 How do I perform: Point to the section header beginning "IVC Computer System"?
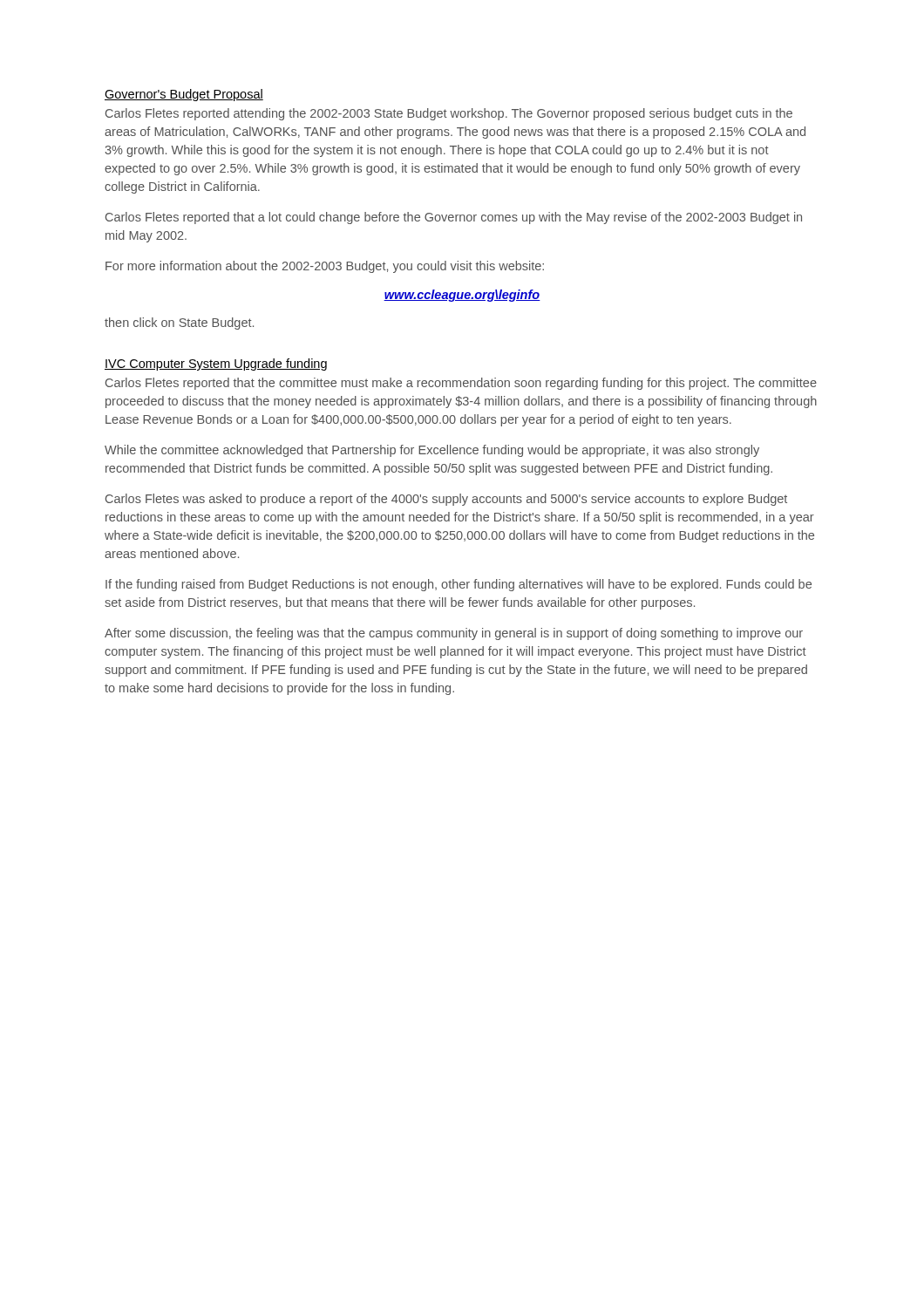point(216,364)
